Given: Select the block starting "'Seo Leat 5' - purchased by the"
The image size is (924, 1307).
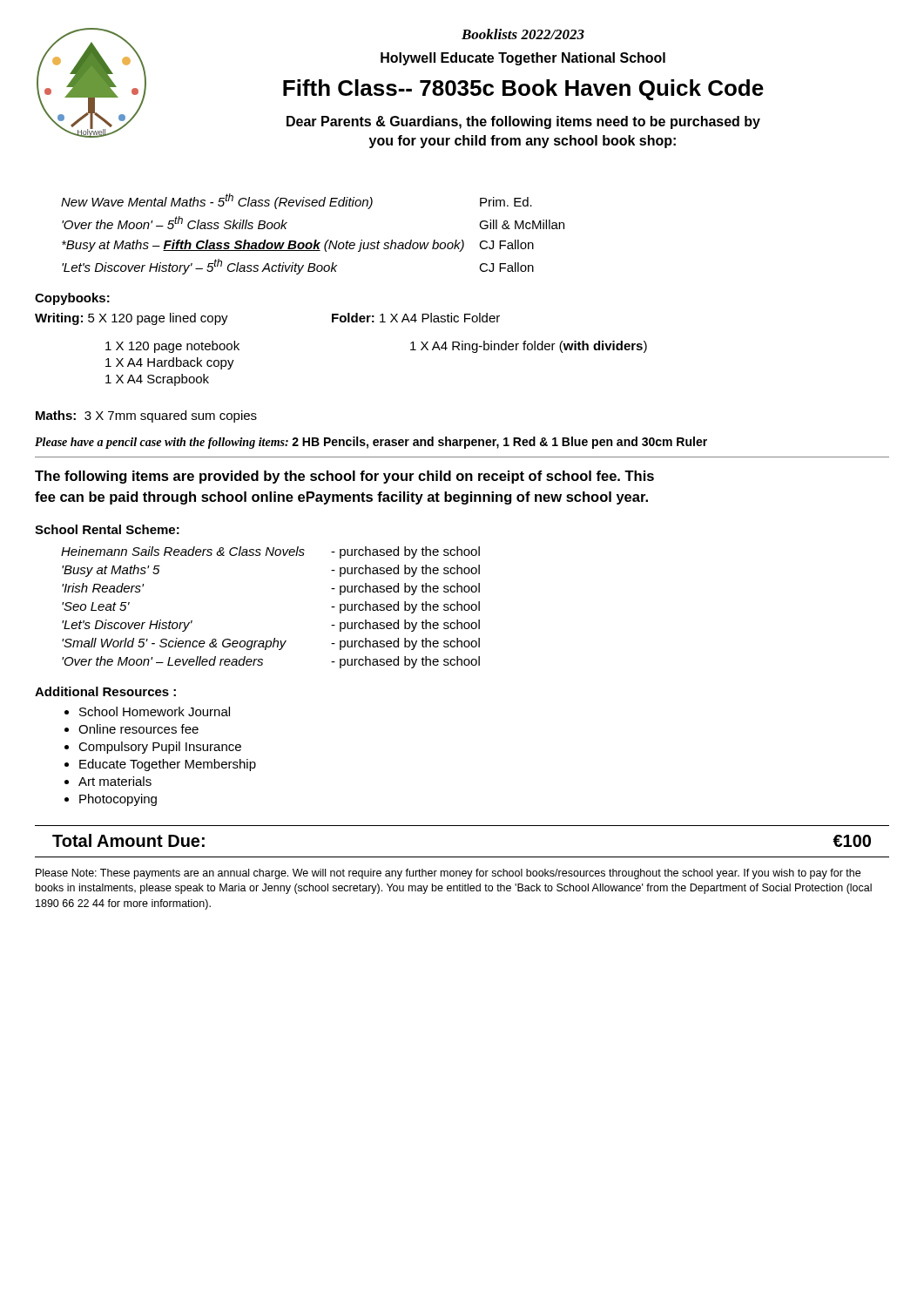Looking at the screenshot, I should tap(475, 606).
